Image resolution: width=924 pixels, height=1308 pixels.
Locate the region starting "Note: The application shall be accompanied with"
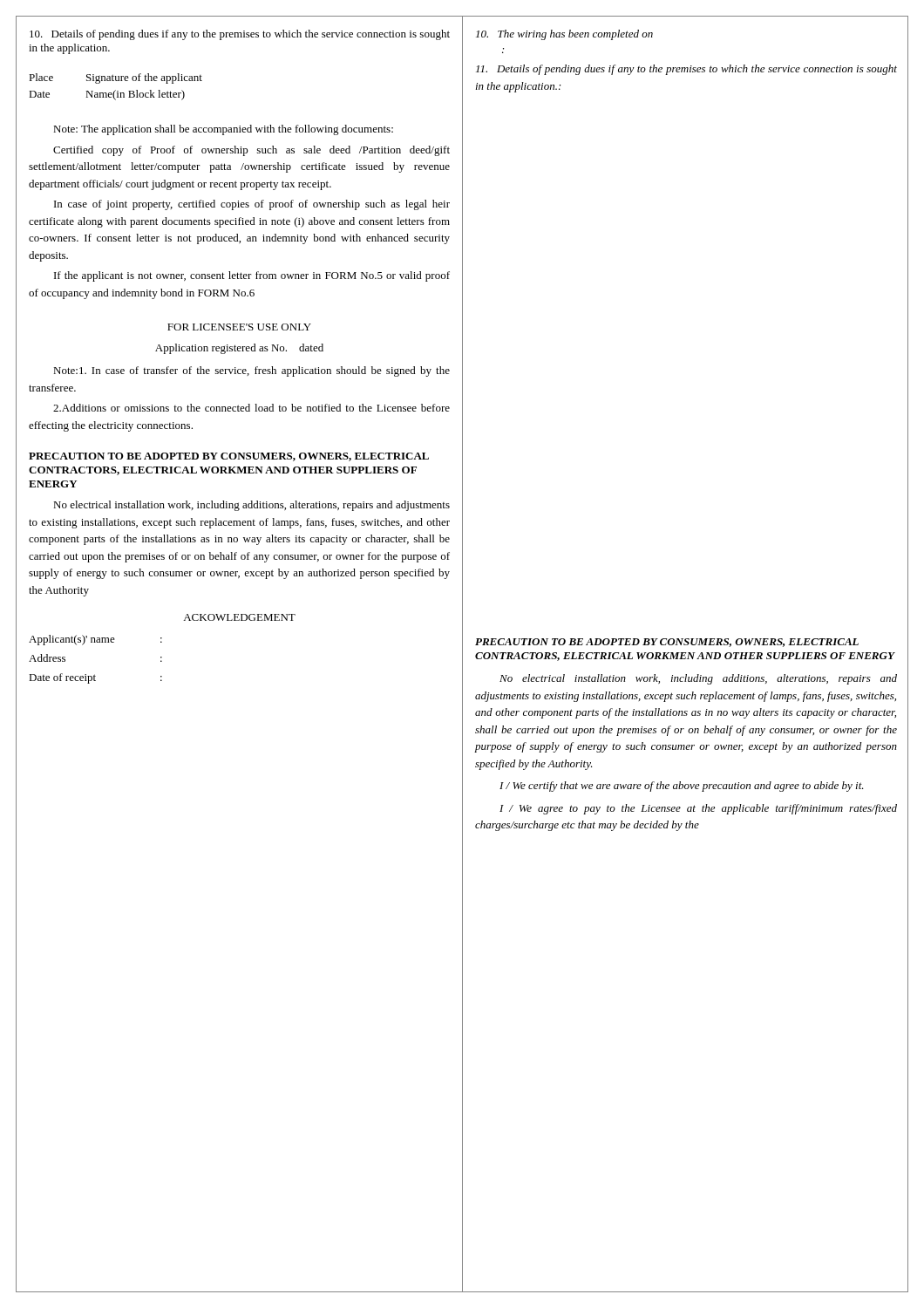point(239,211)
